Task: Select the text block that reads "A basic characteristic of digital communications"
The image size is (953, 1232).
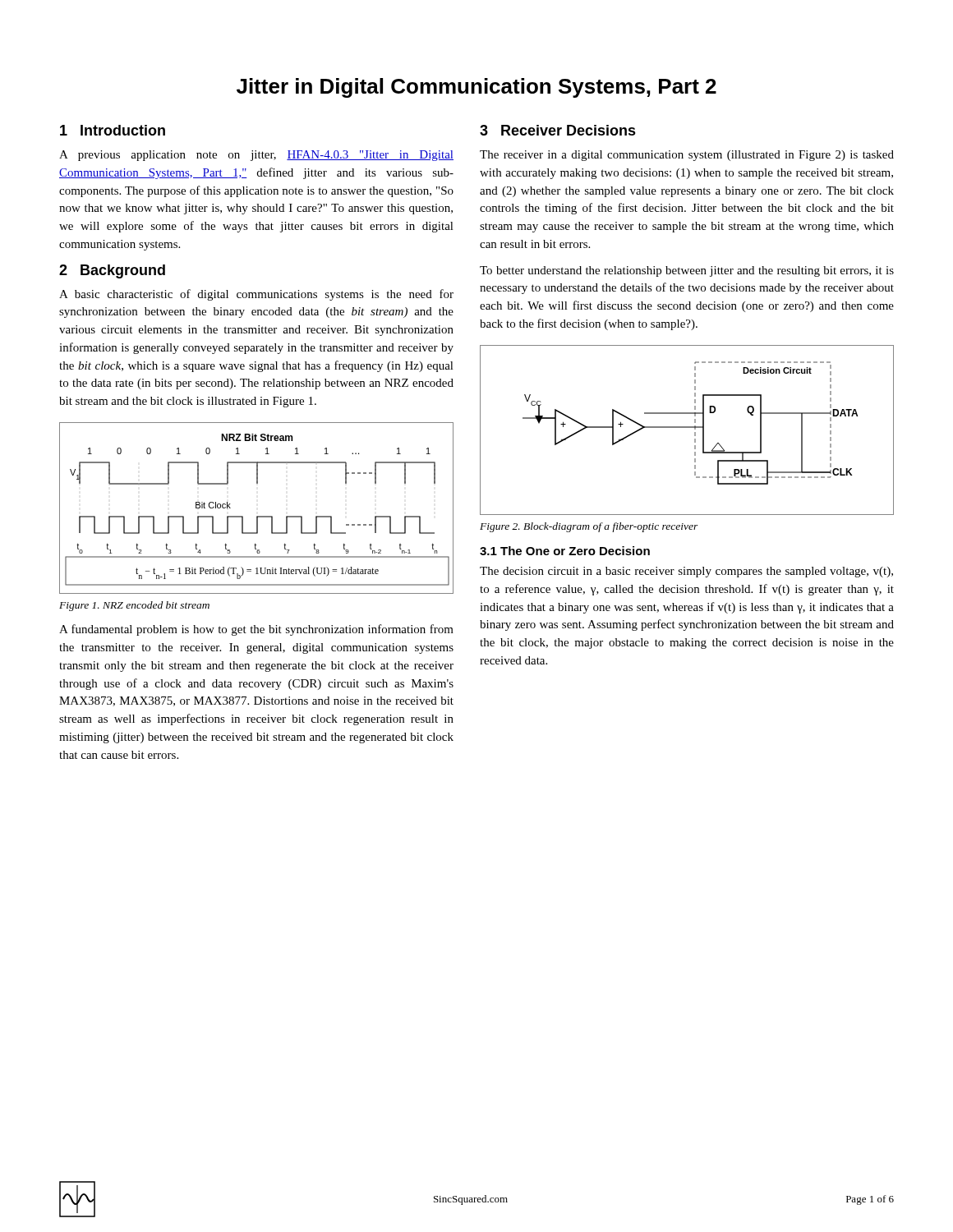Action: coord(256,348)
